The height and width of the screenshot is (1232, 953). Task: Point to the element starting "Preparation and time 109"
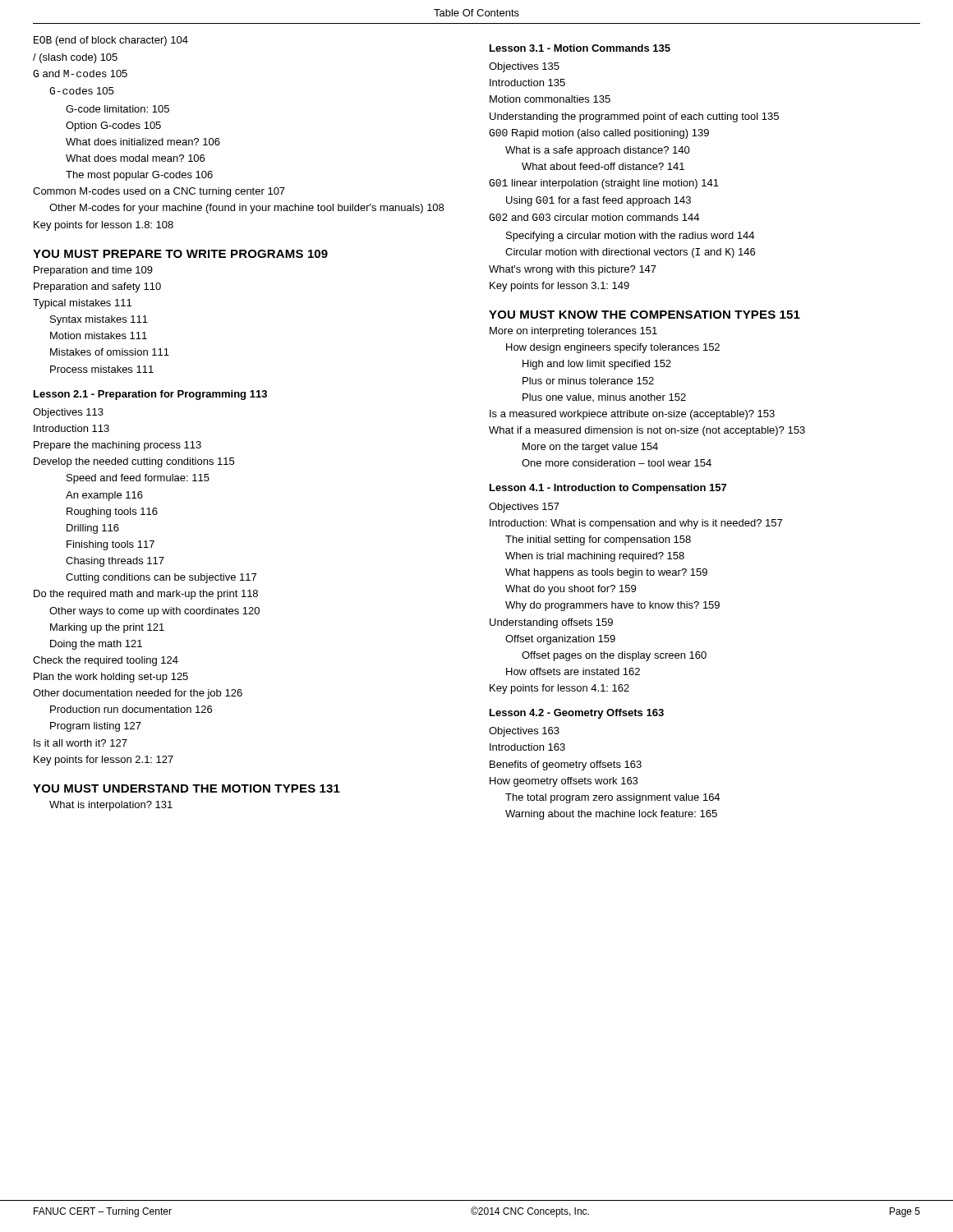point(93,270)
